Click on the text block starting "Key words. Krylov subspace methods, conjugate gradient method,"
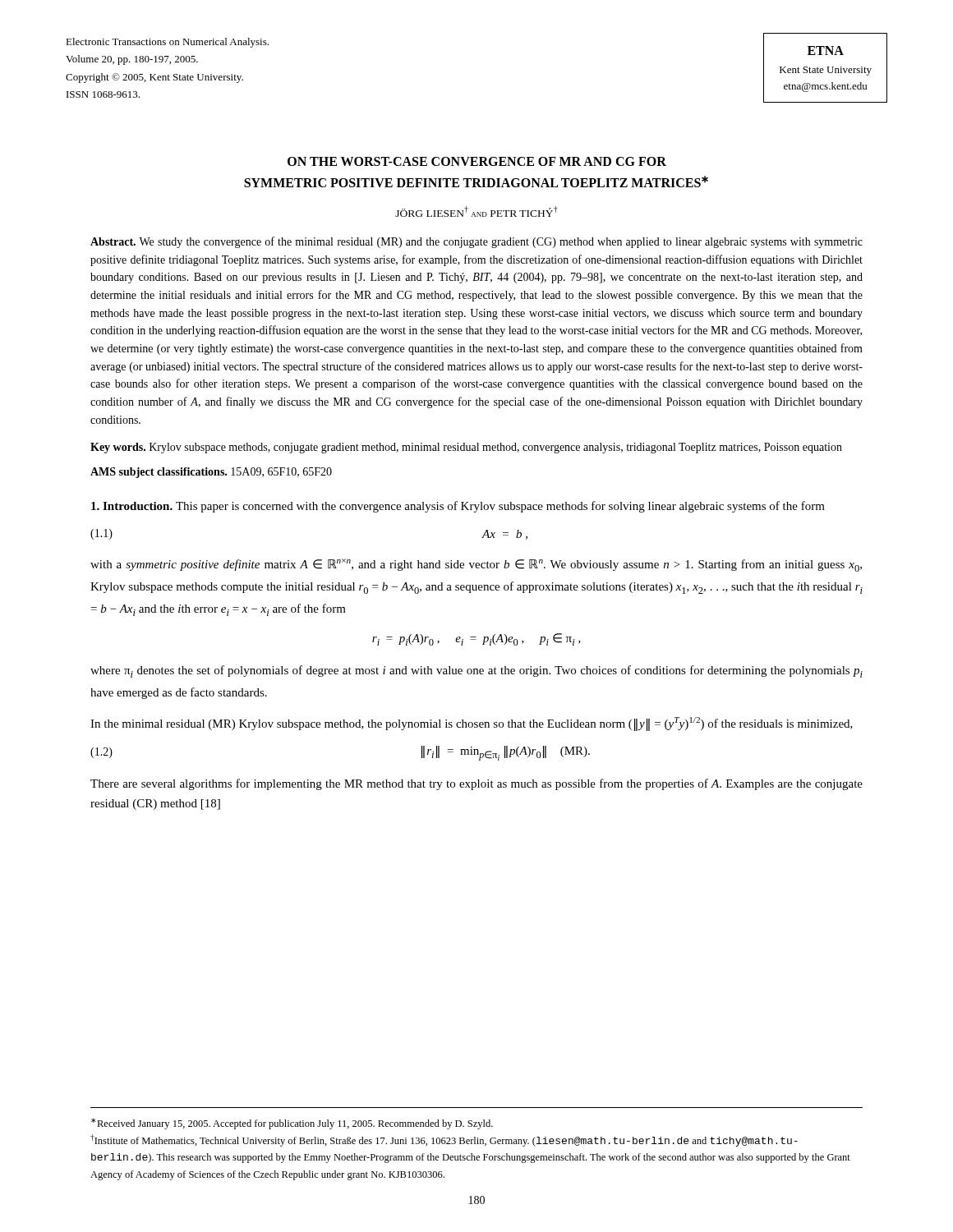Screen dimensions: 1232x953 [x=466, y=448]
